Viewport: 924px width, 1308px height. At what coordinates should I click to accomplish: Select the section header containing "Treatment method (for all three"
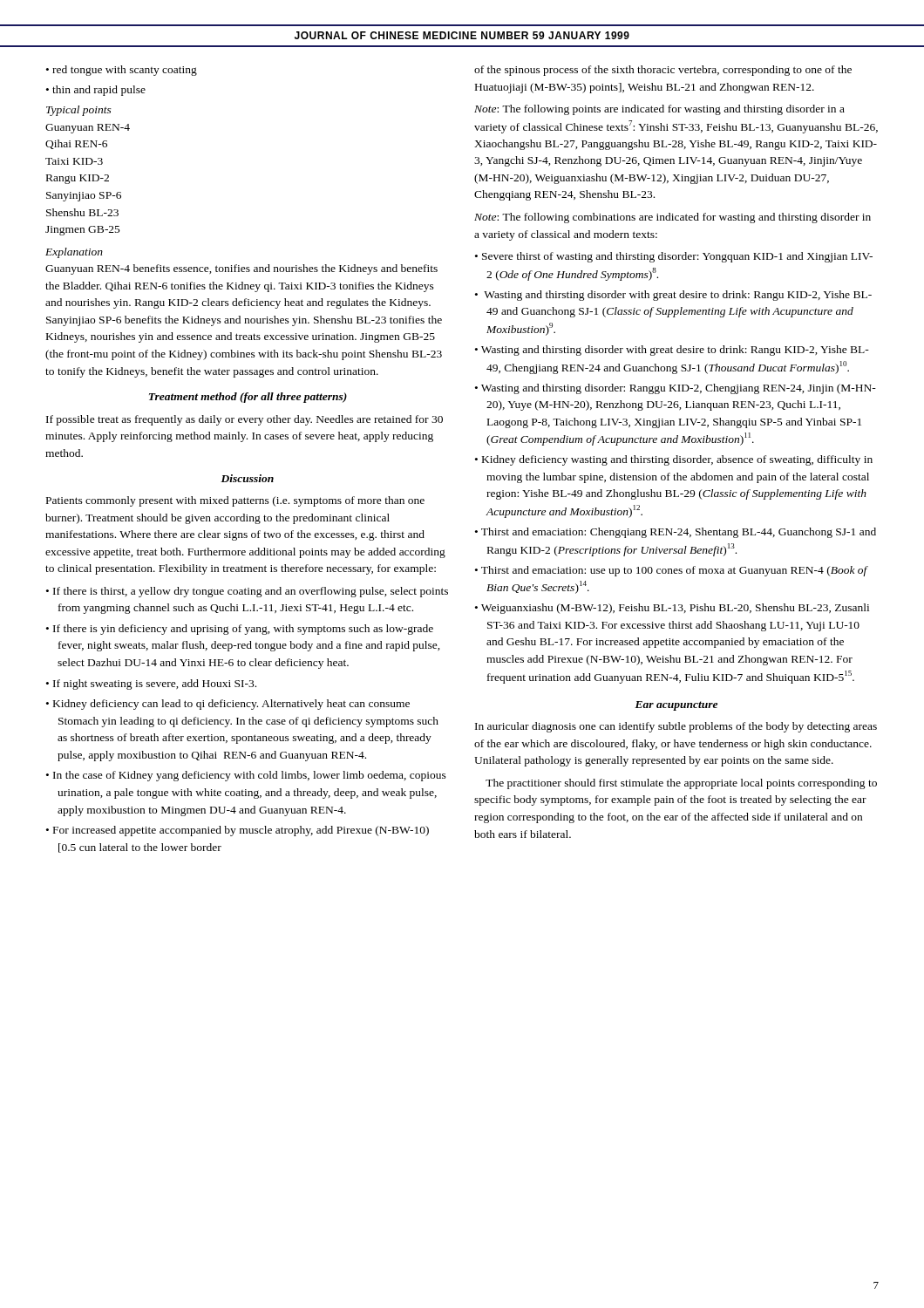(x=248, y=396)
